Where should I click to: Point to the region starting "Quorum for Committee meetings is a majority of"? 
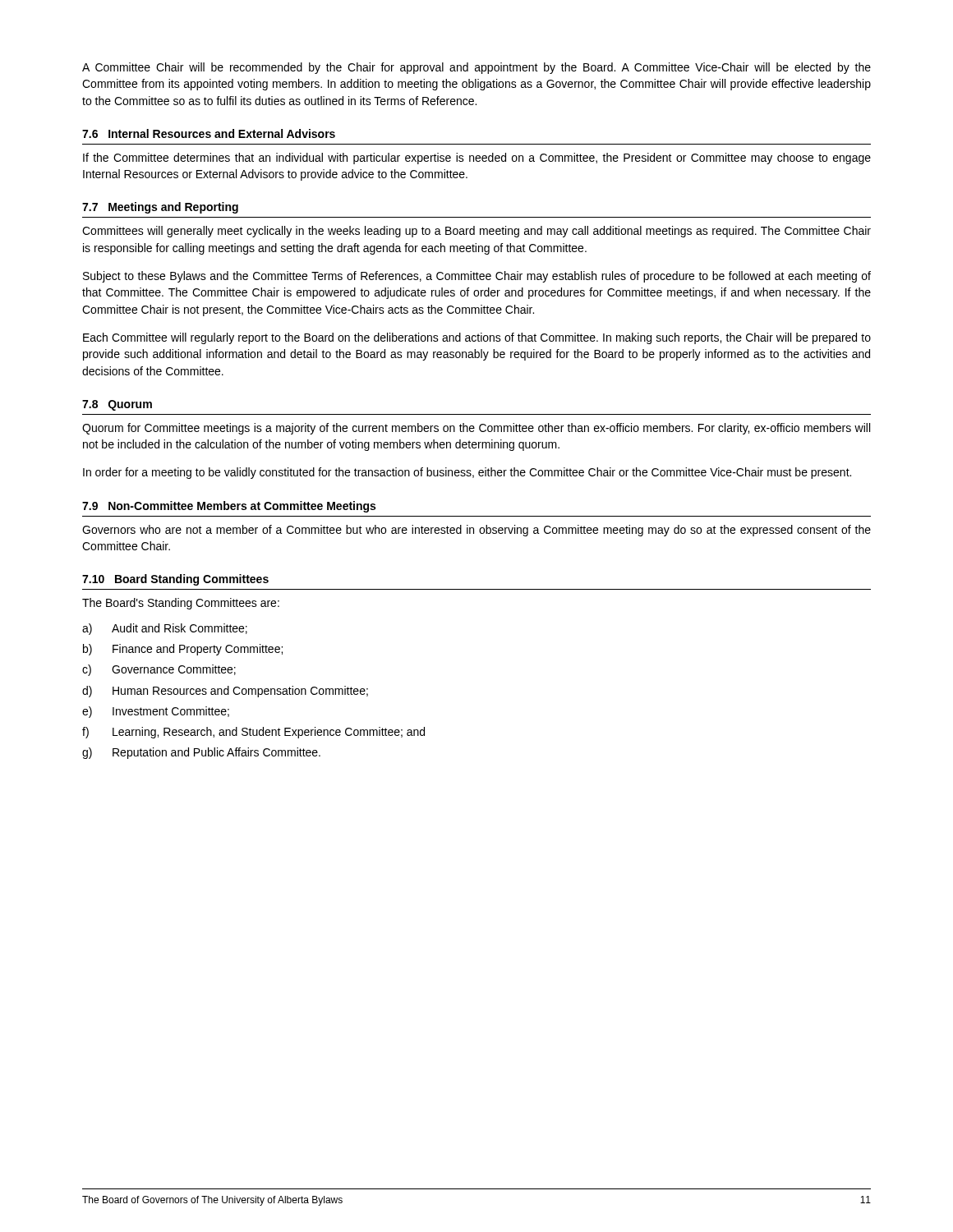pos(476,436)
